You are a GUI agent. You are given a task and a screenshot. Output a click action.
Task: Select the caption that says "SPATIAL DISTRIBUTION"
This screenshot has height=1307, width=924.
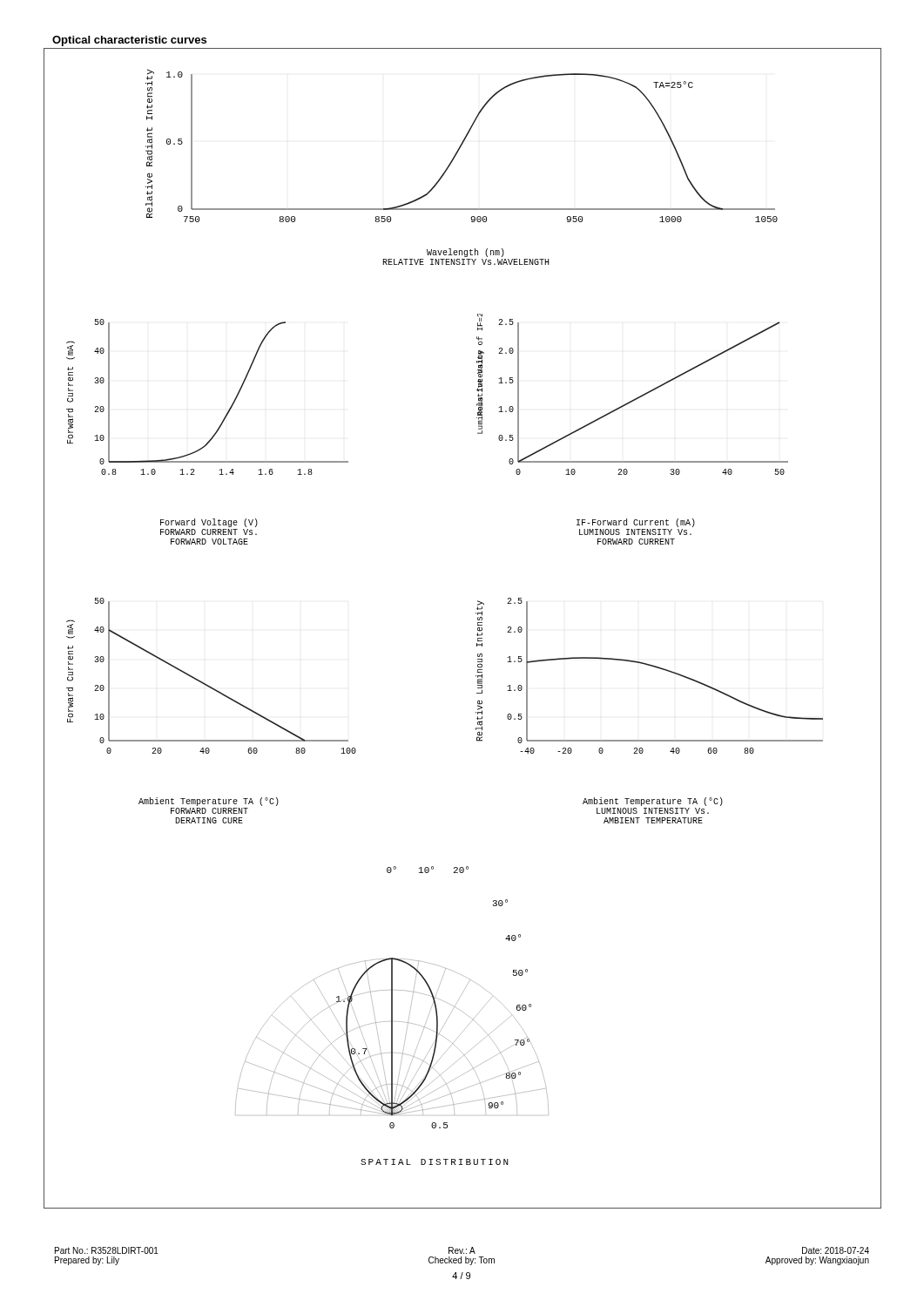[435, 1162]
